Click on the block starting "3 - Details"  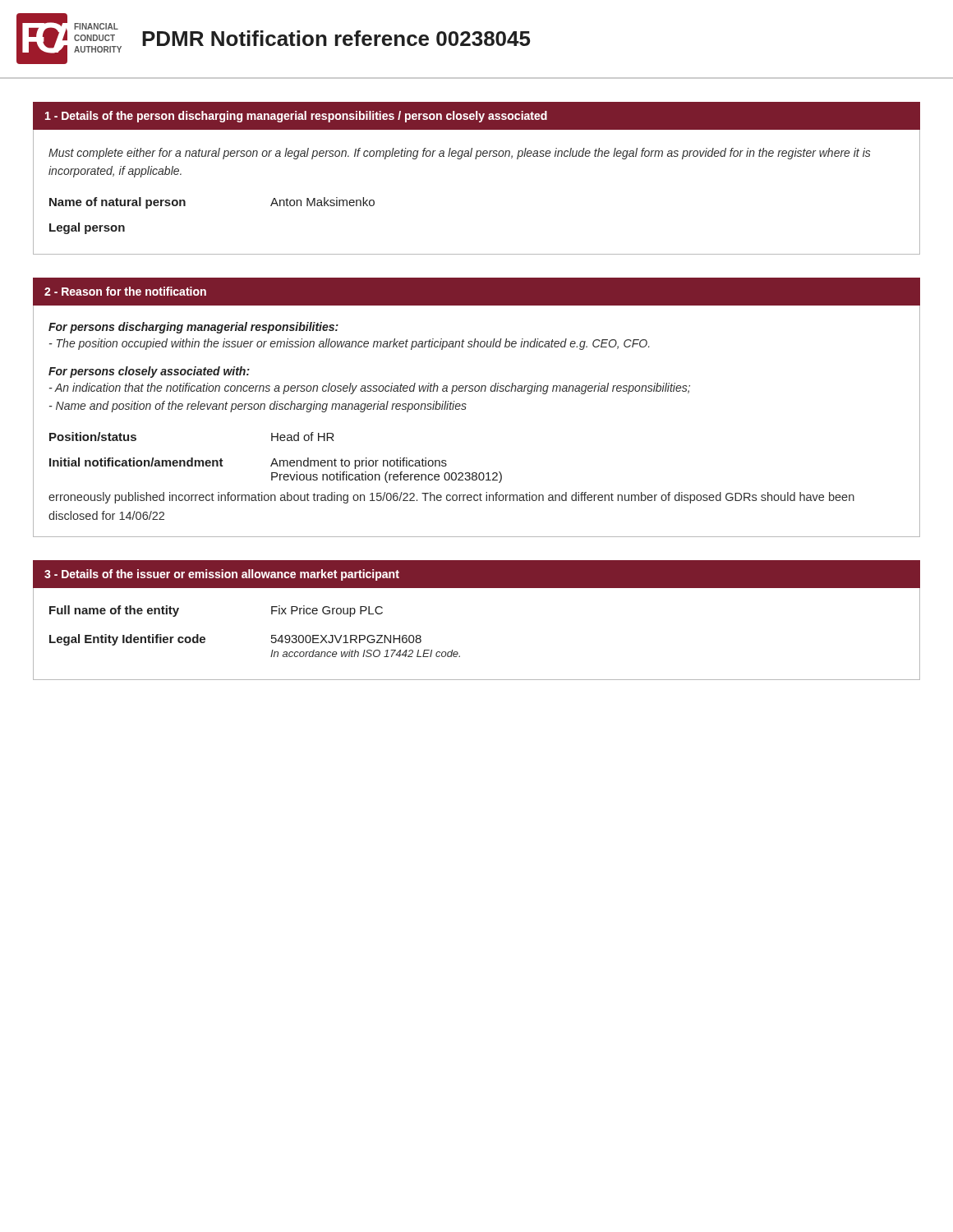tap(222, 574)
